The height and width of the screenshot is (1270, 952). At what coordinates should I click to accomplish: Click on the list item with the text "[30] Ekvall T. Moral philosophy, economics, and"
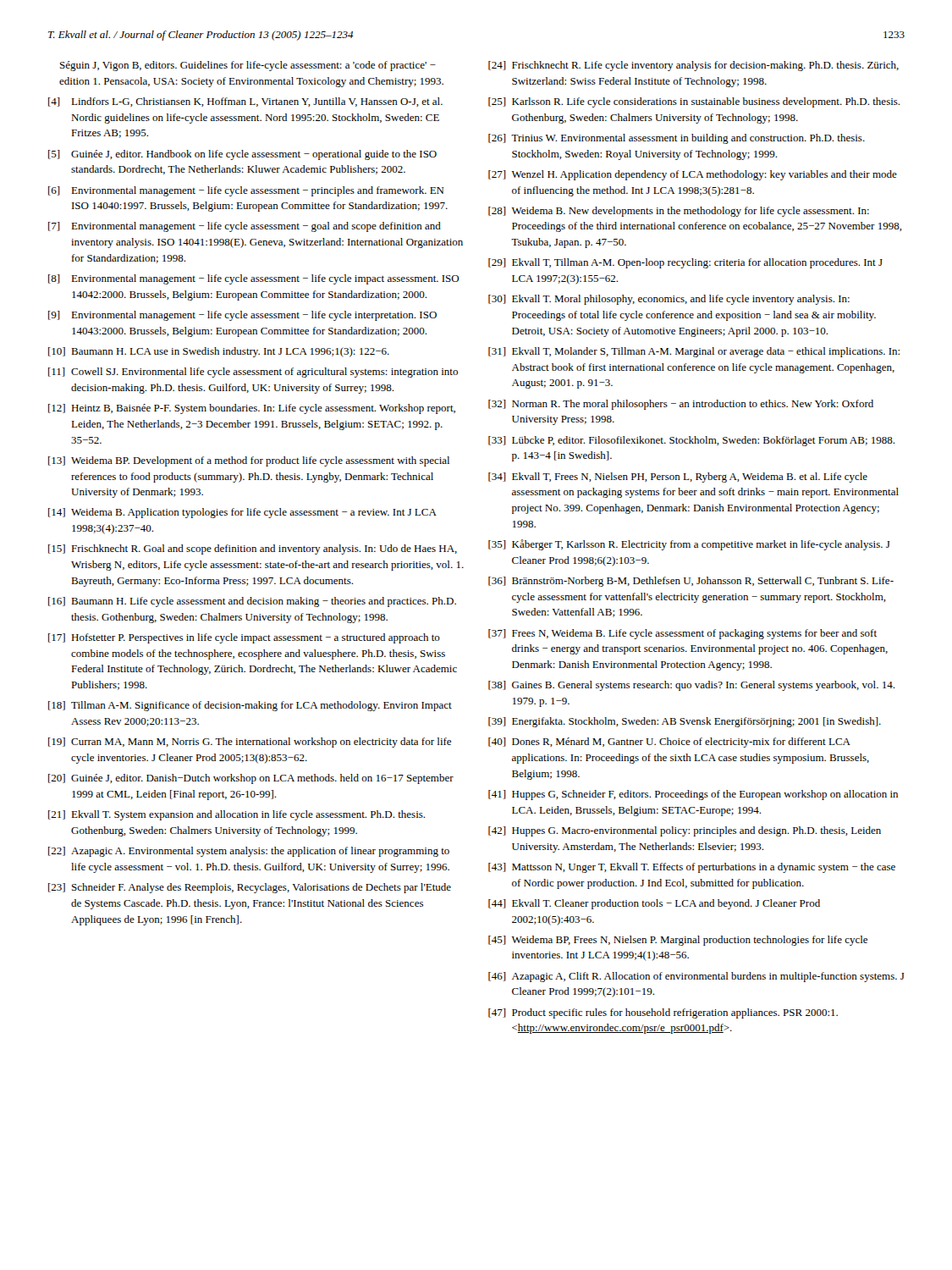[x=696, y=315]
